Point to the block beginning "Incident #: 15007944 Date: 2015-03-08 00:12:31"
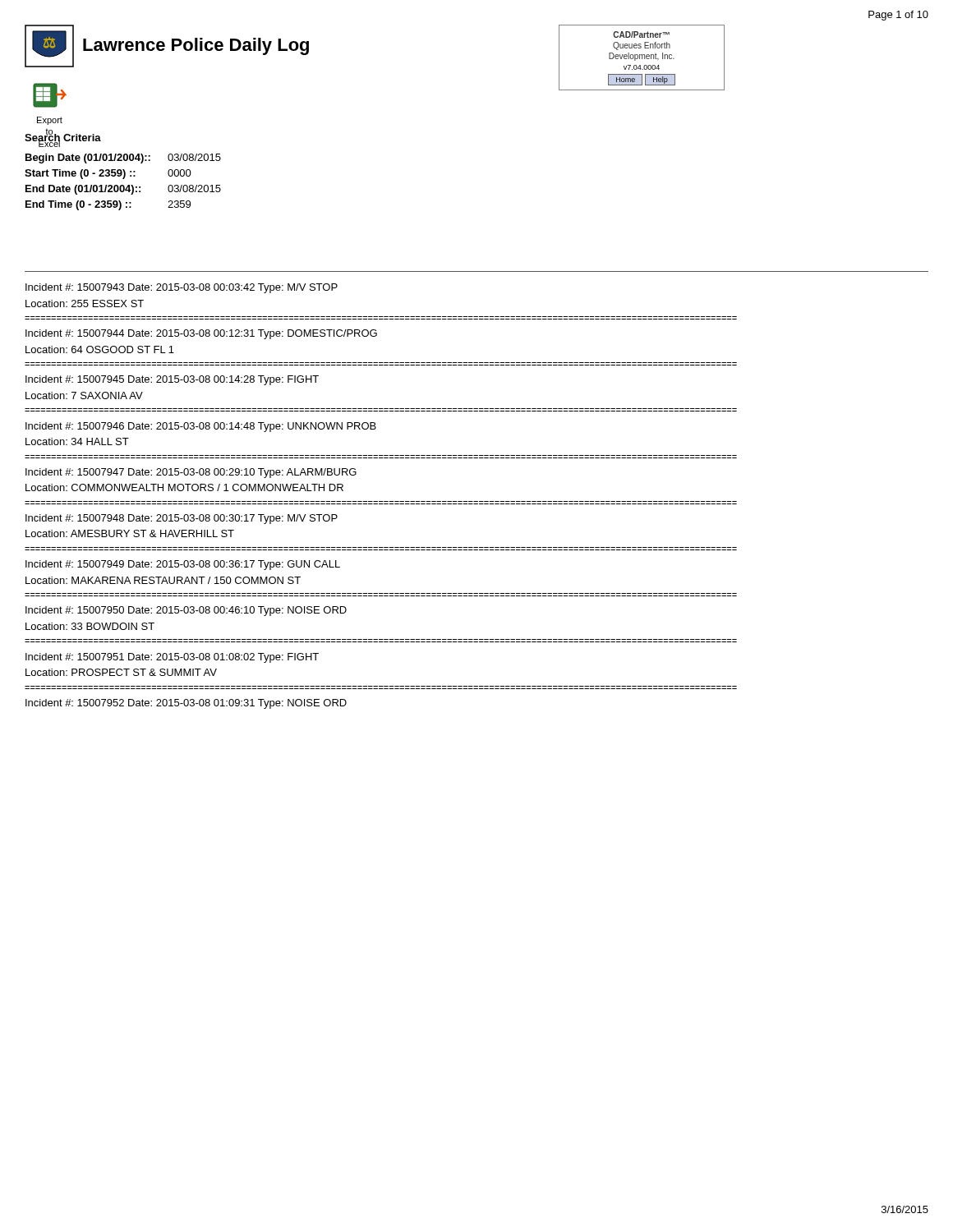The image size is (953, 1232). pos(201,341)
